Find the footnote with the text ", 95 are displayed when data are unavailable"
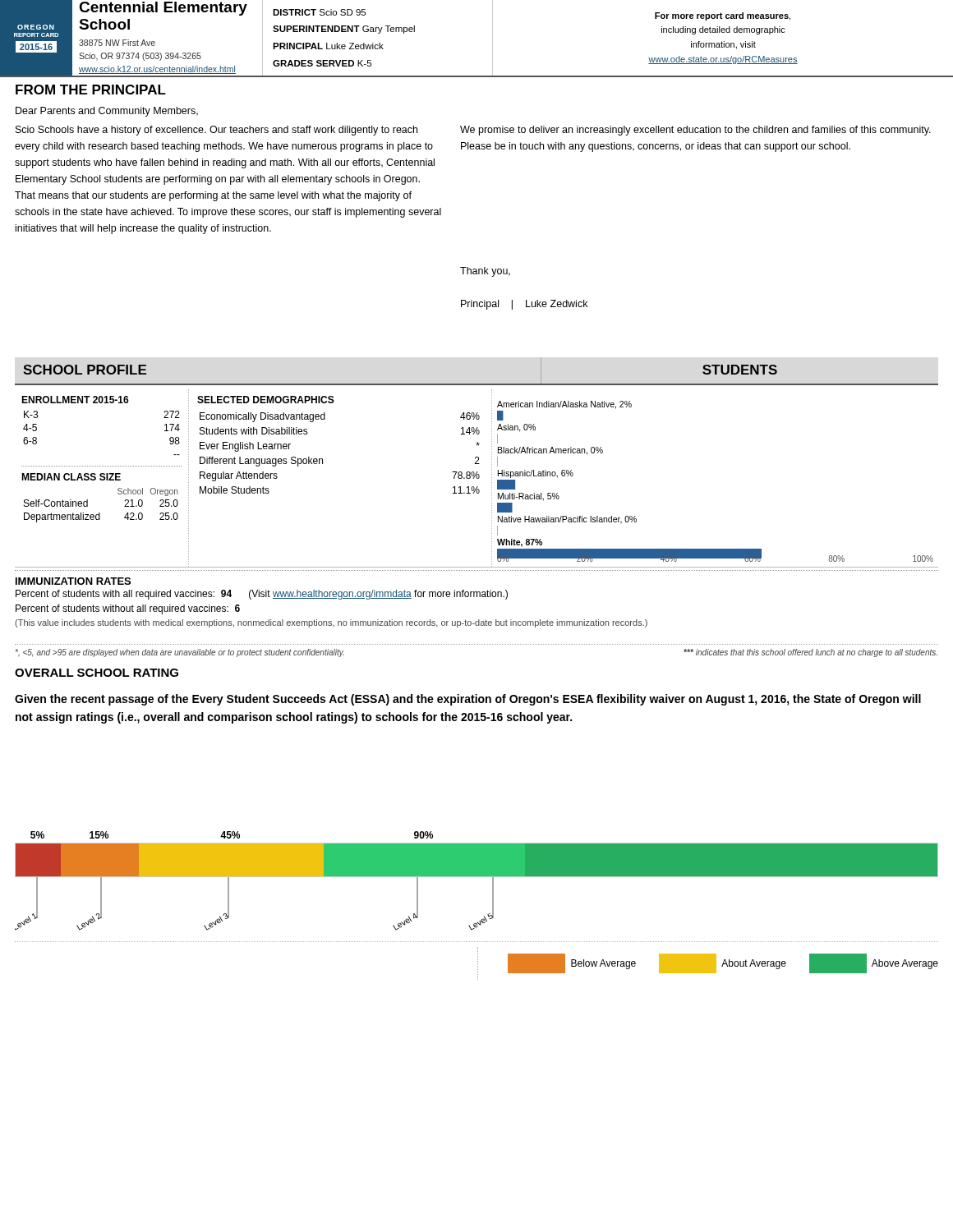The height and width of the screenshot is (1232, 953). point(476,653)
